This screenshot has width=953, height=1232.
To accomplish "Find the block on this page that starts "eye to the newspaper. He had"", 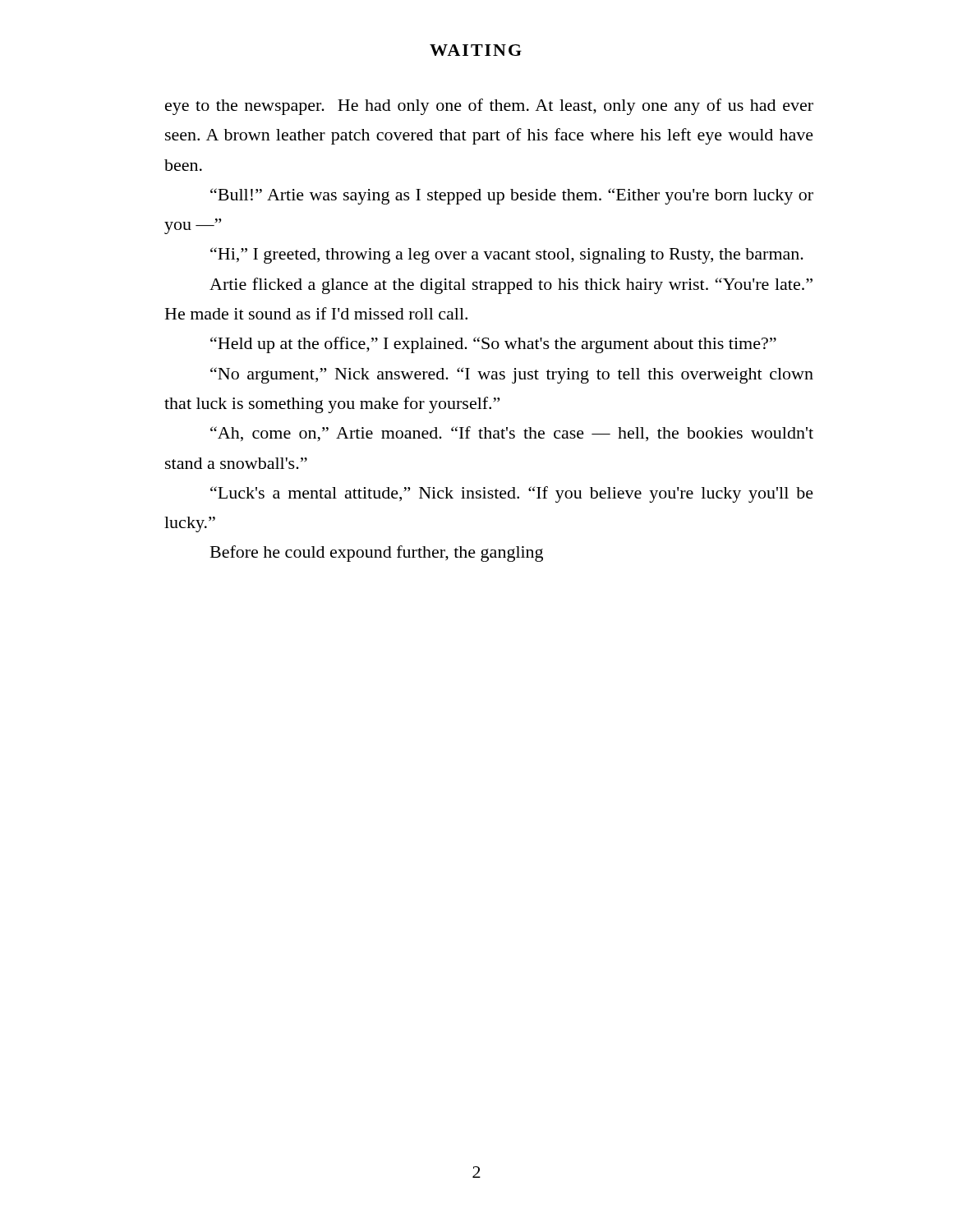I will (x=489, y=135).
